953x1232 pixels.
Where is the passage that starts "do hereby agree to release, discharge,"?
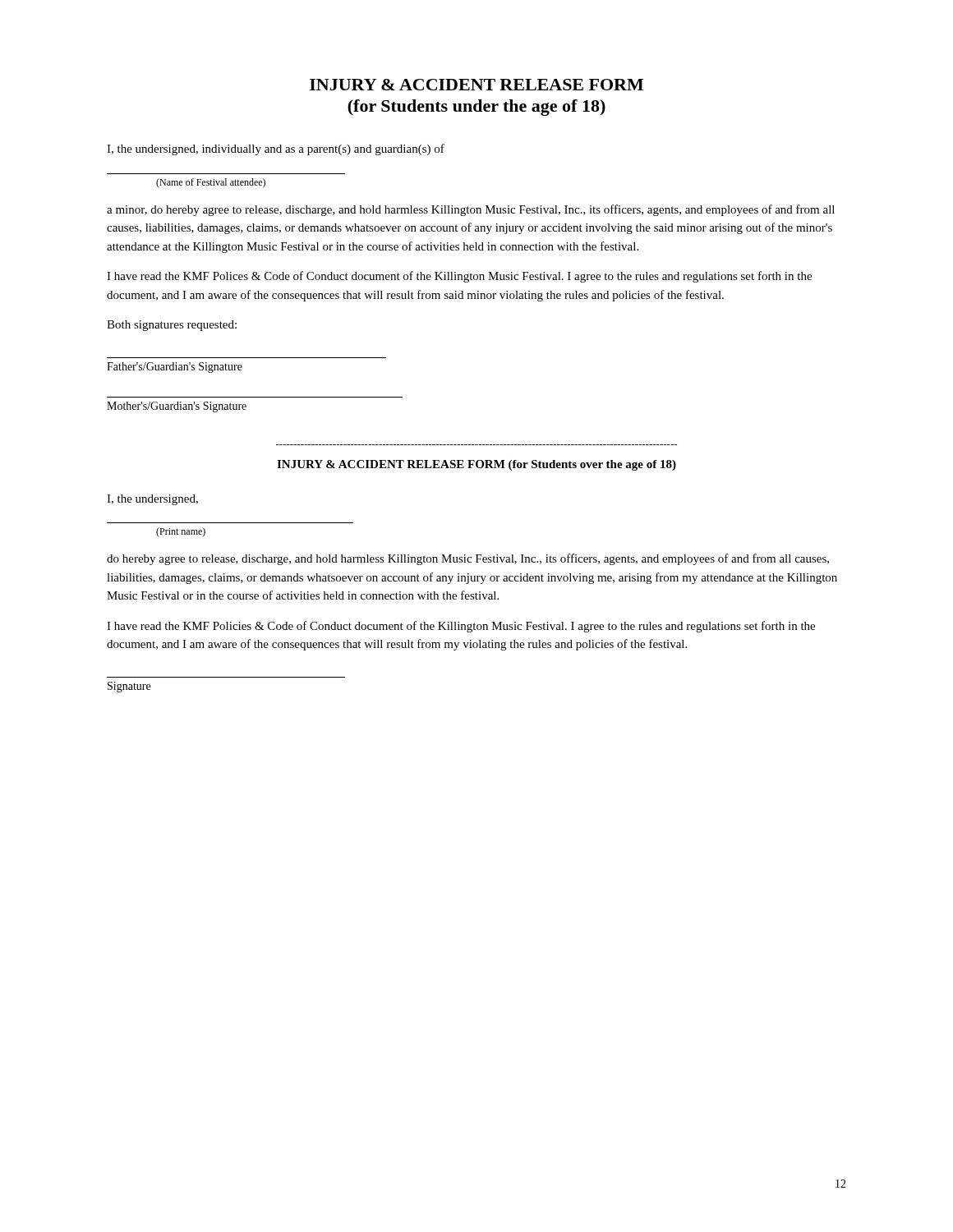tap(476, 577)
